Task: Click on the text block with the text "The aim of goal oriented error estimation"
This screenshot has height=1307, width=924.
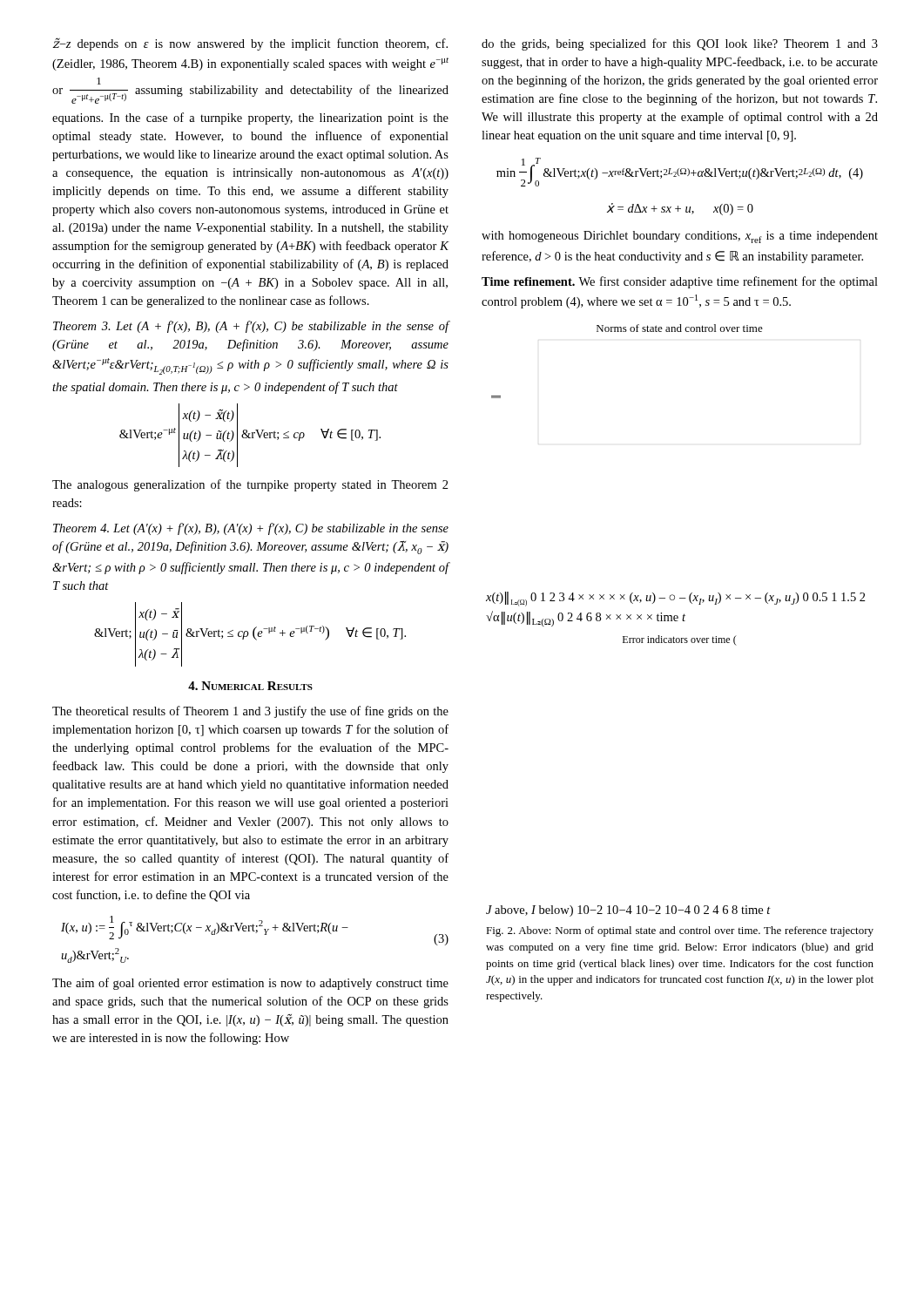Action: click(250, 1010)
